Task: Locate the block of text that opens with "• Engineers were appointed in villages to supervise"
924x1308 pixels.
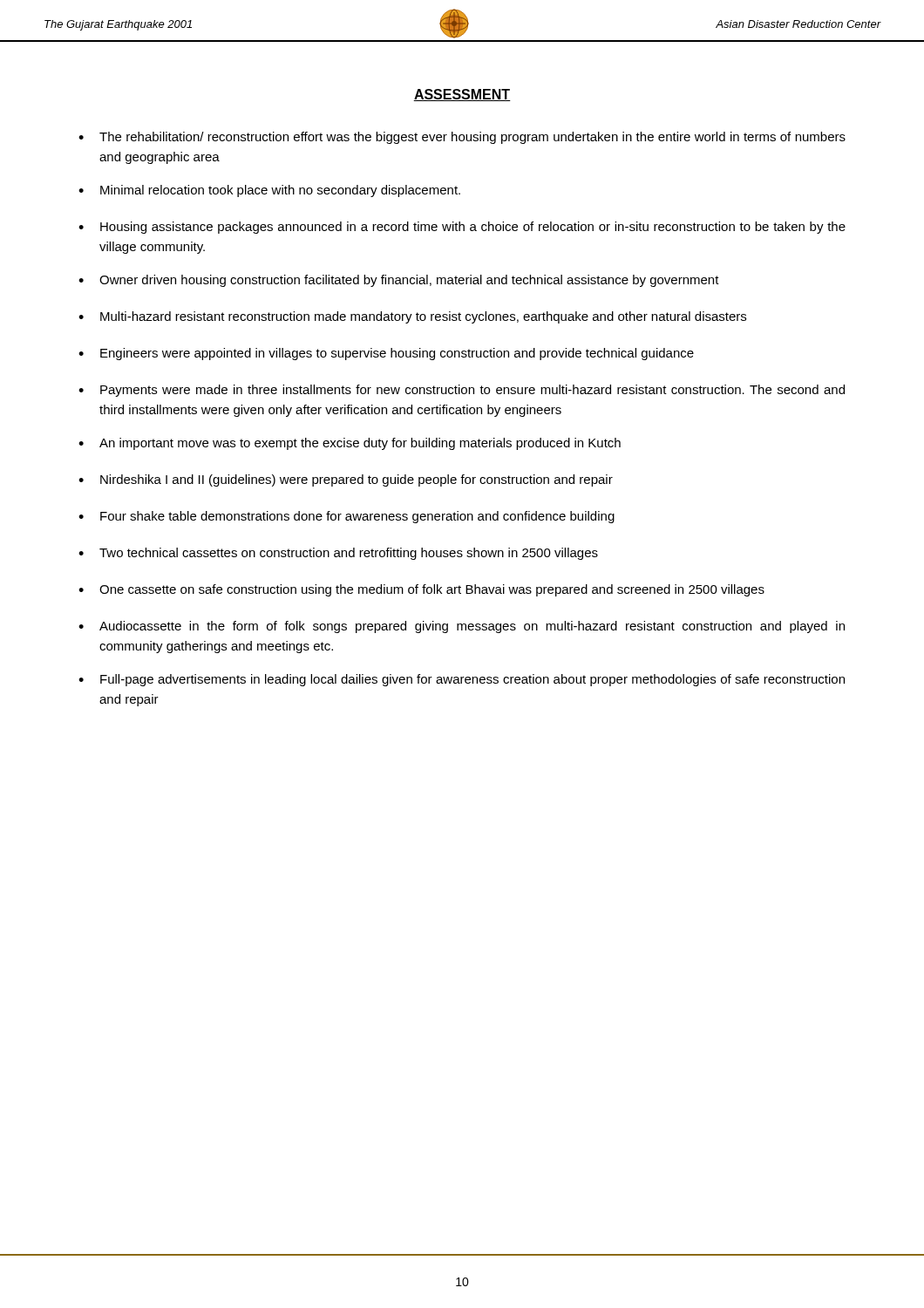Action: click(462, 355)
